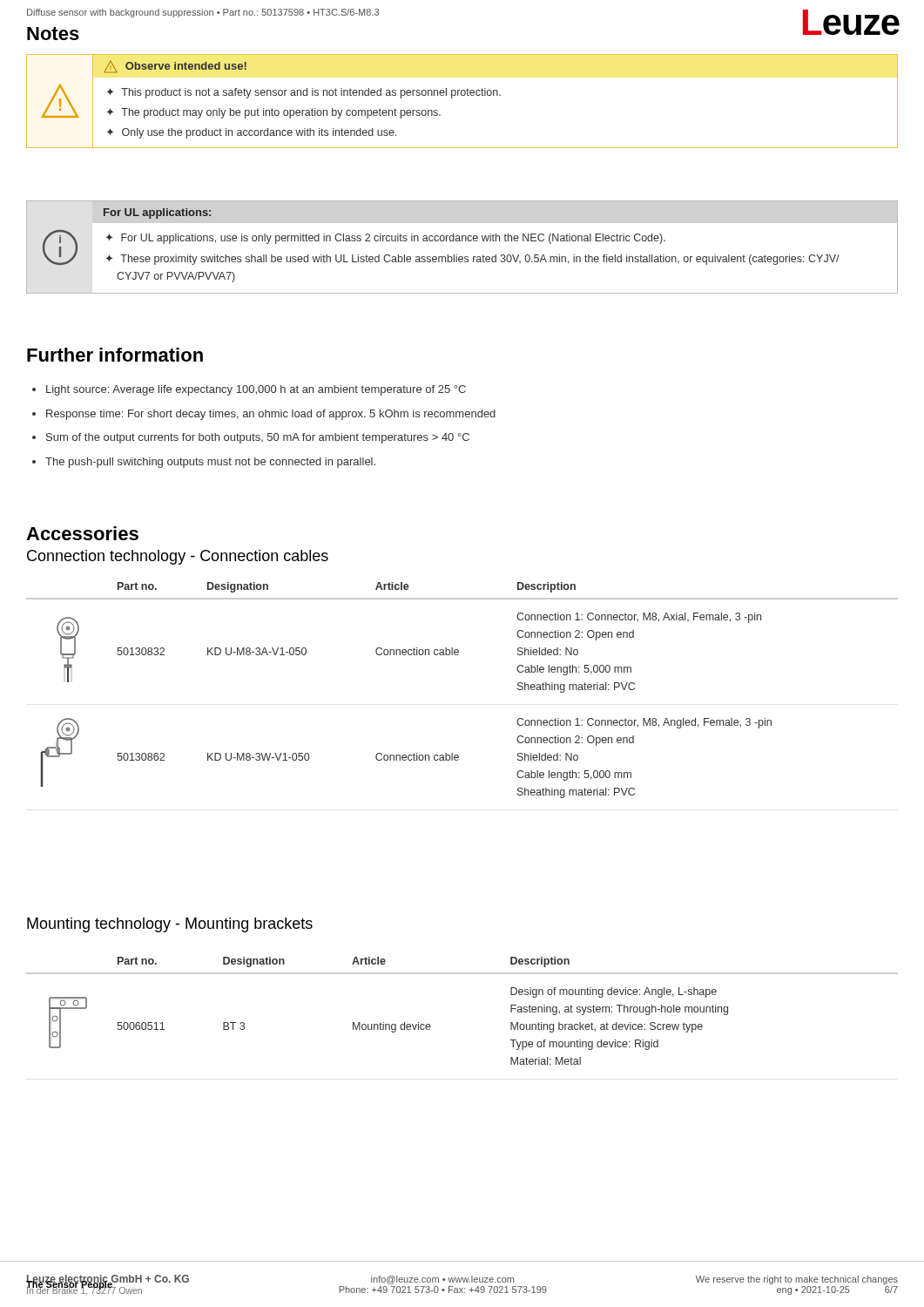Click the title
924x1307 pixels.
point(53,34)
